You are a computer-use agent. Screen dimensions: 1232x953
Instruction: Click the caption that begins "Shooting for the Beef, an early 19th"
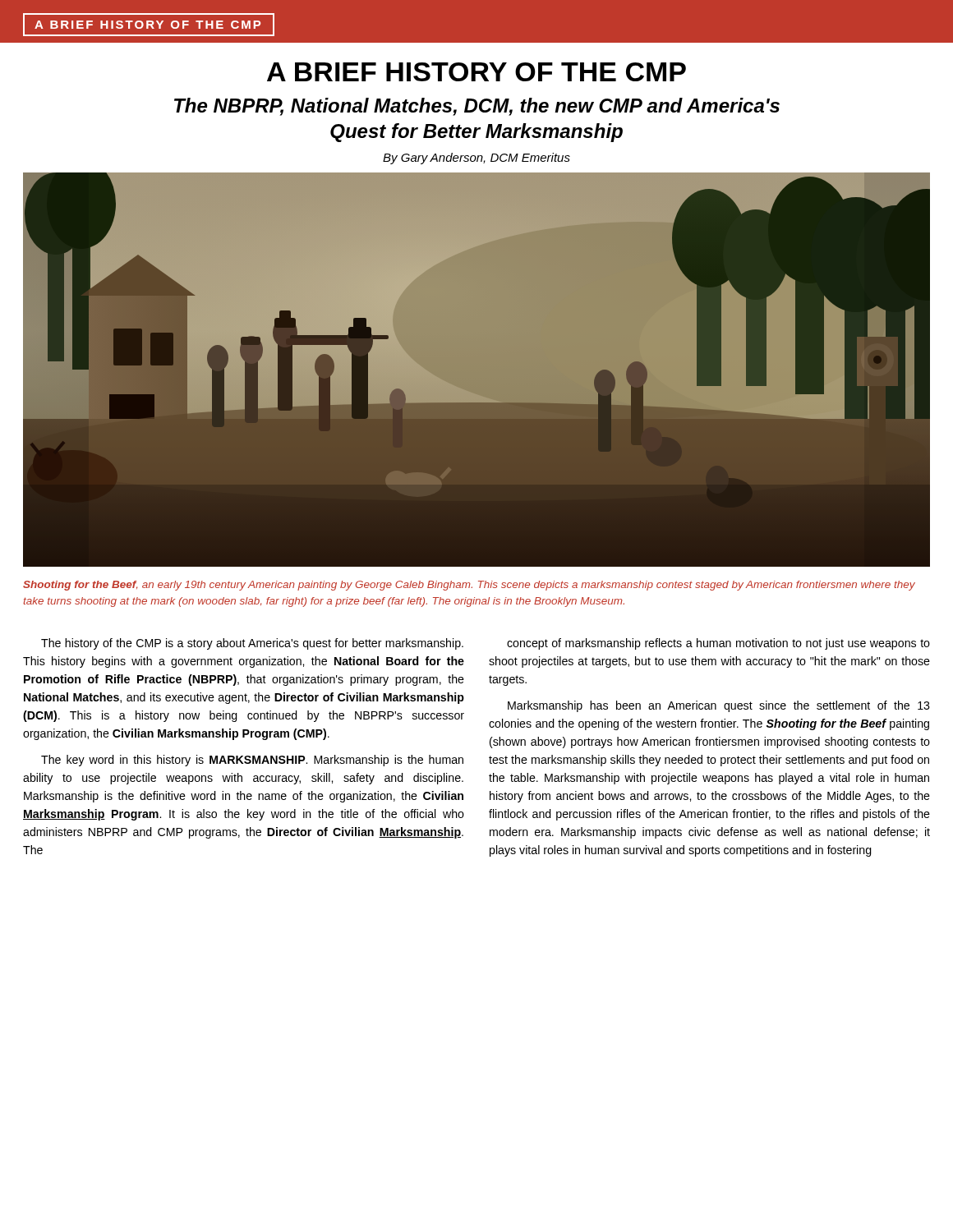point(476,593)
